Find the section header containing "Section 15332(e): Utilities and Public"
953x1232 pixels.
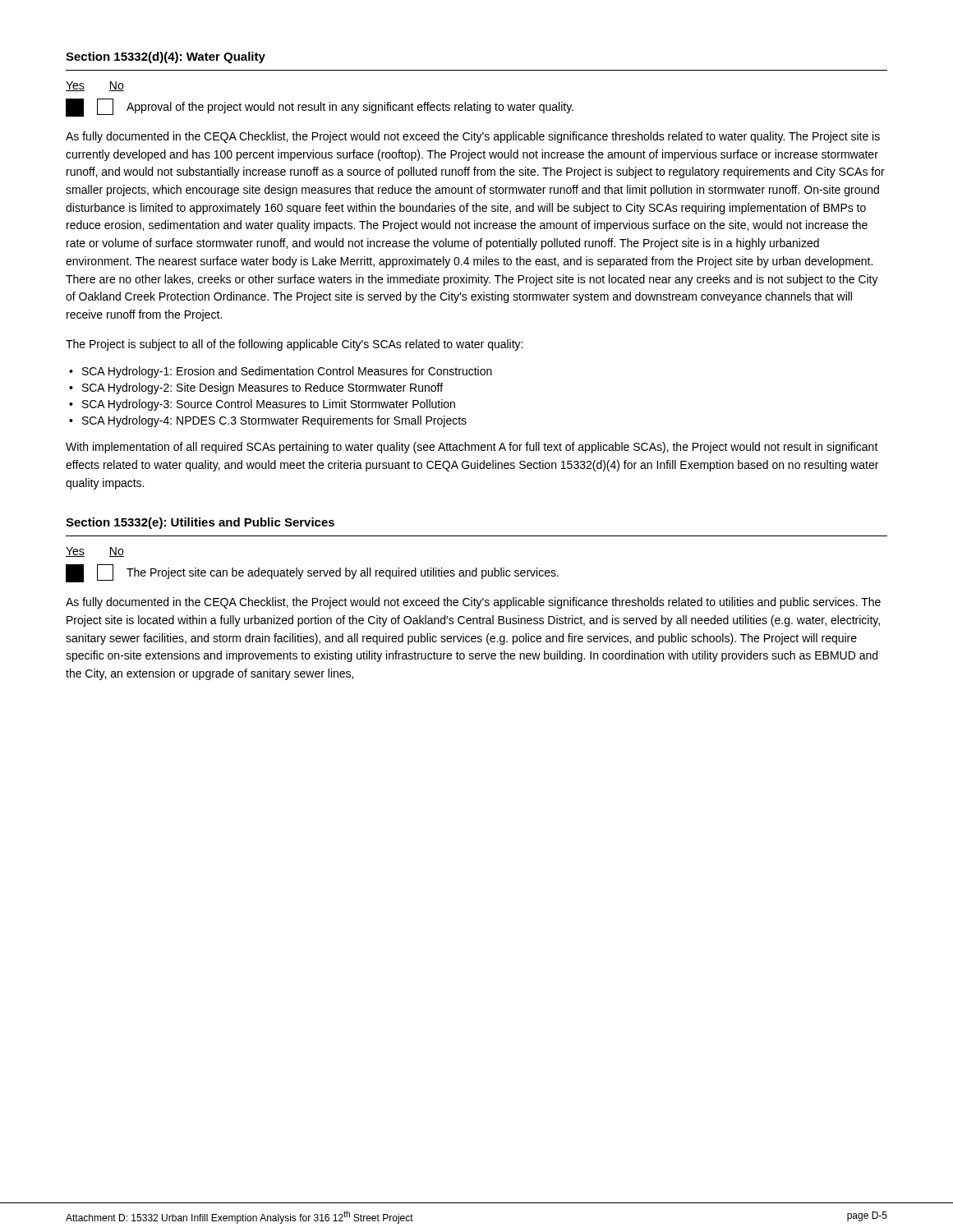200,522
